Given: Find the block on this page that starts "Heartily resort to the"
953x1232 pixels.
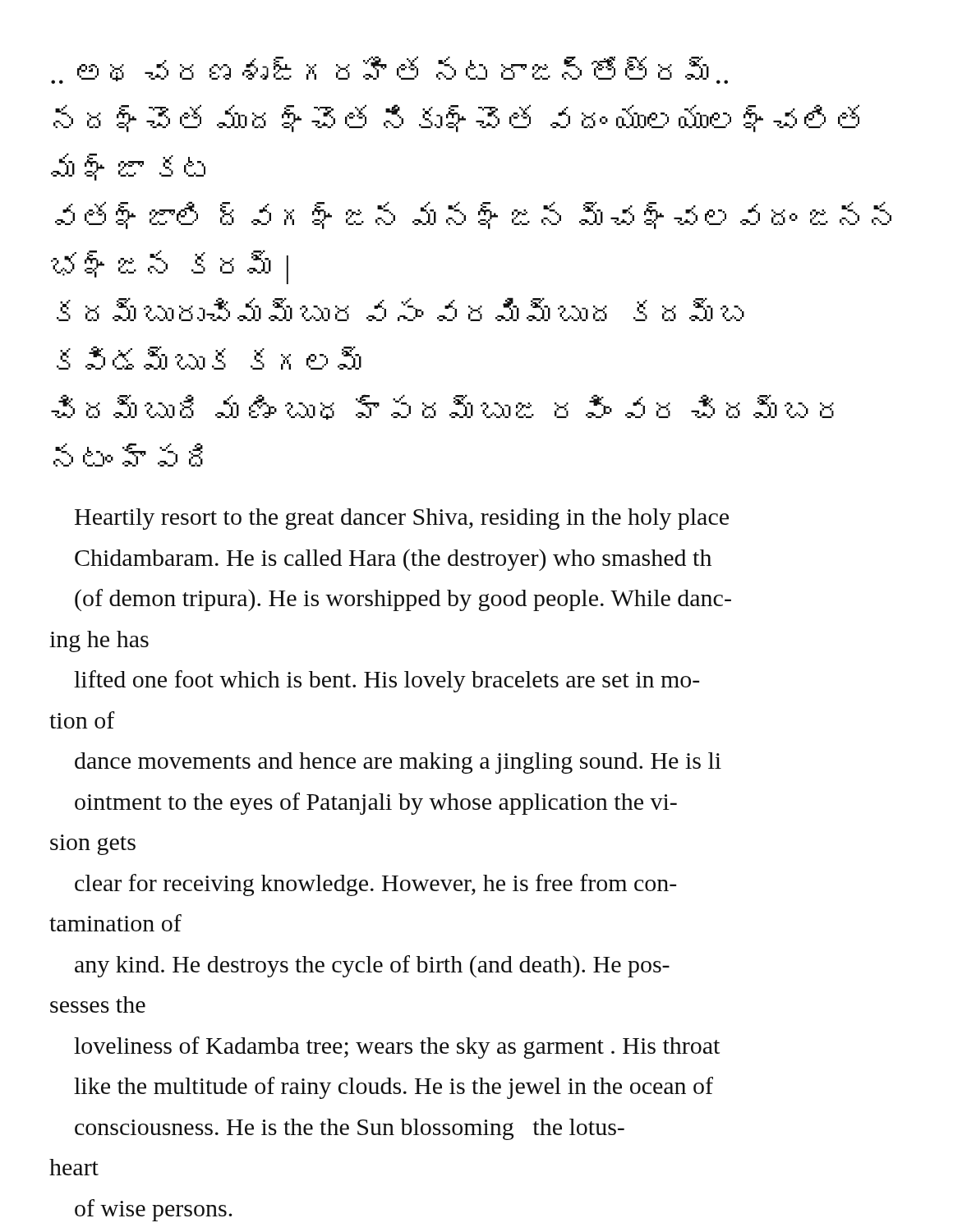Looking at the screenshot, I should [x=402, y=519].
